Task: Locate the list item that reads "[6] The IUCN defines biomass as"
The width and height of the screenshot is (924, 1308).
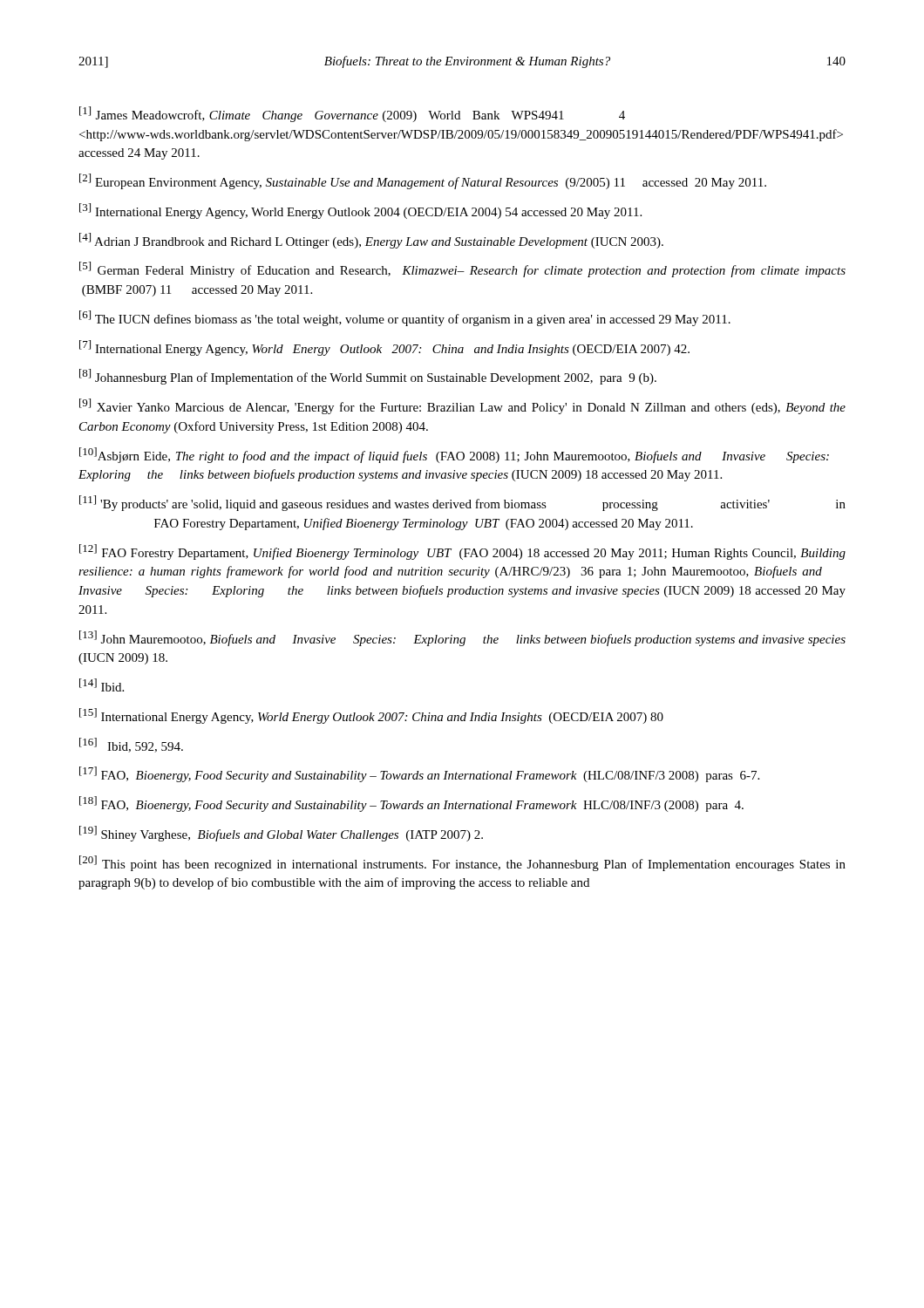Action: click(x=405, y=317)
